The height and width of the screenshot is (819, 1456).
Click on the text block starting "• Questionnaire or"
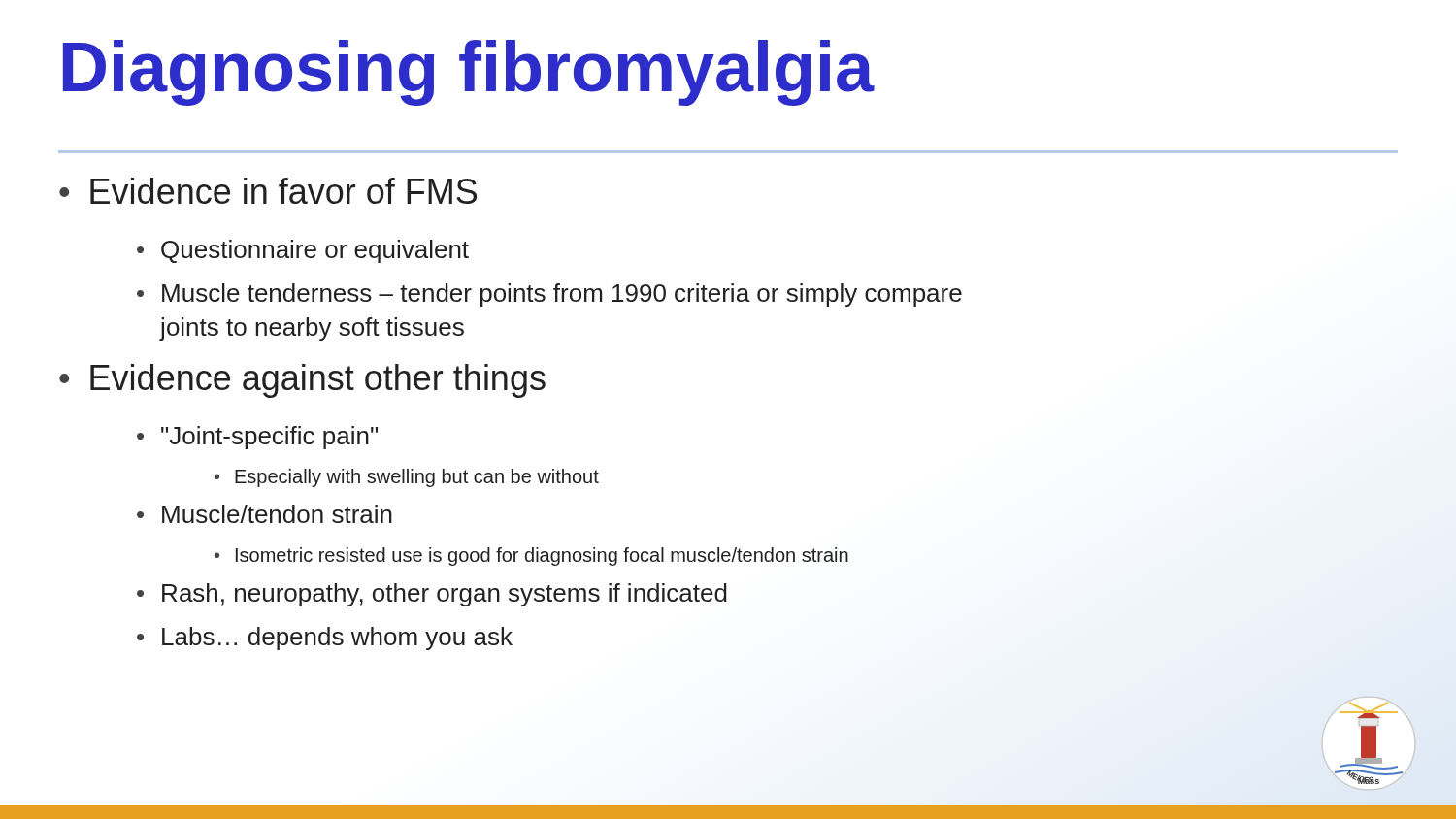pyautogui.click(x=302, y=250)
